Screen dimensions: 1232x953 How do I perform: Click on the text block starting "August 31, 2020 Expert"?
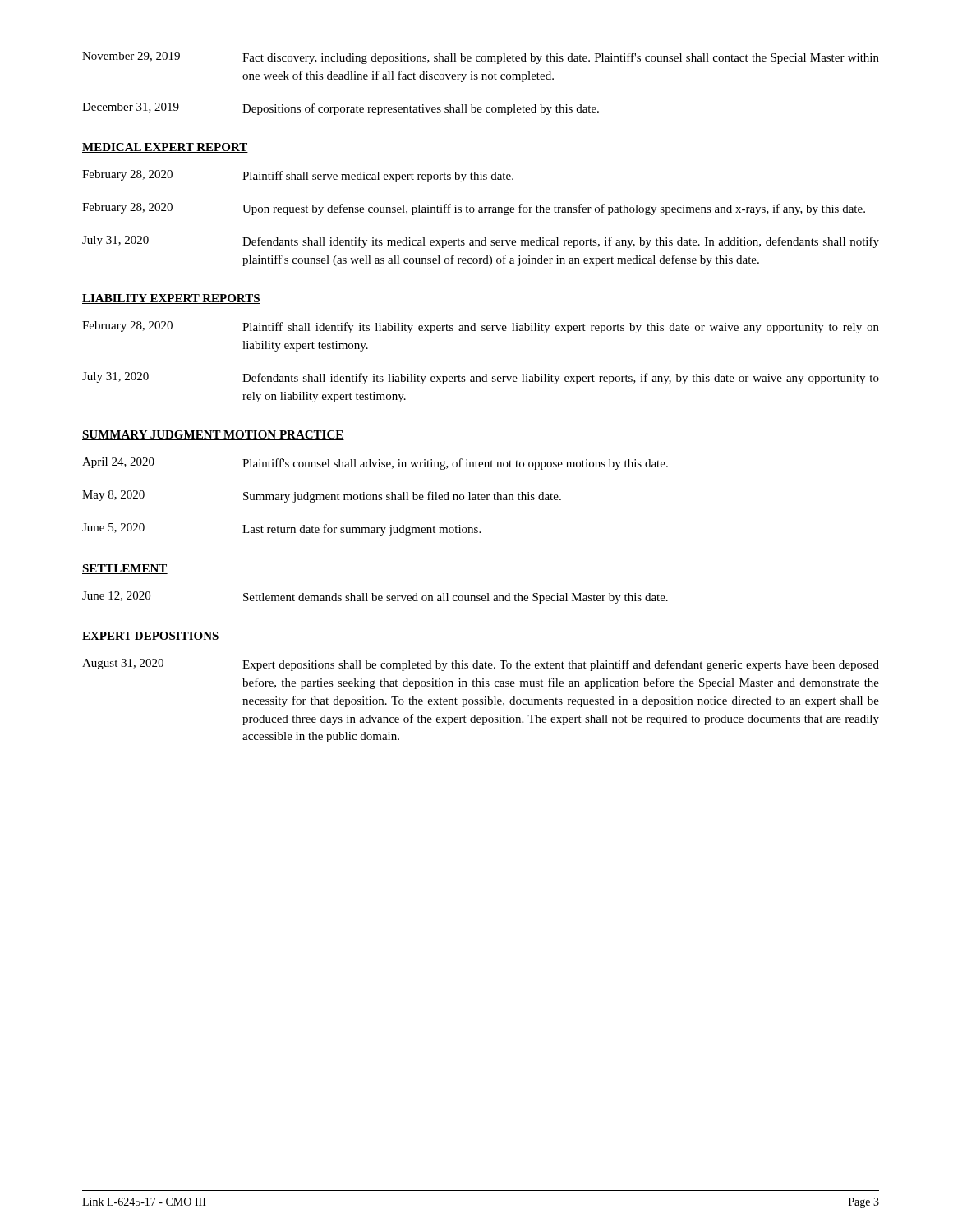(481, 701)
